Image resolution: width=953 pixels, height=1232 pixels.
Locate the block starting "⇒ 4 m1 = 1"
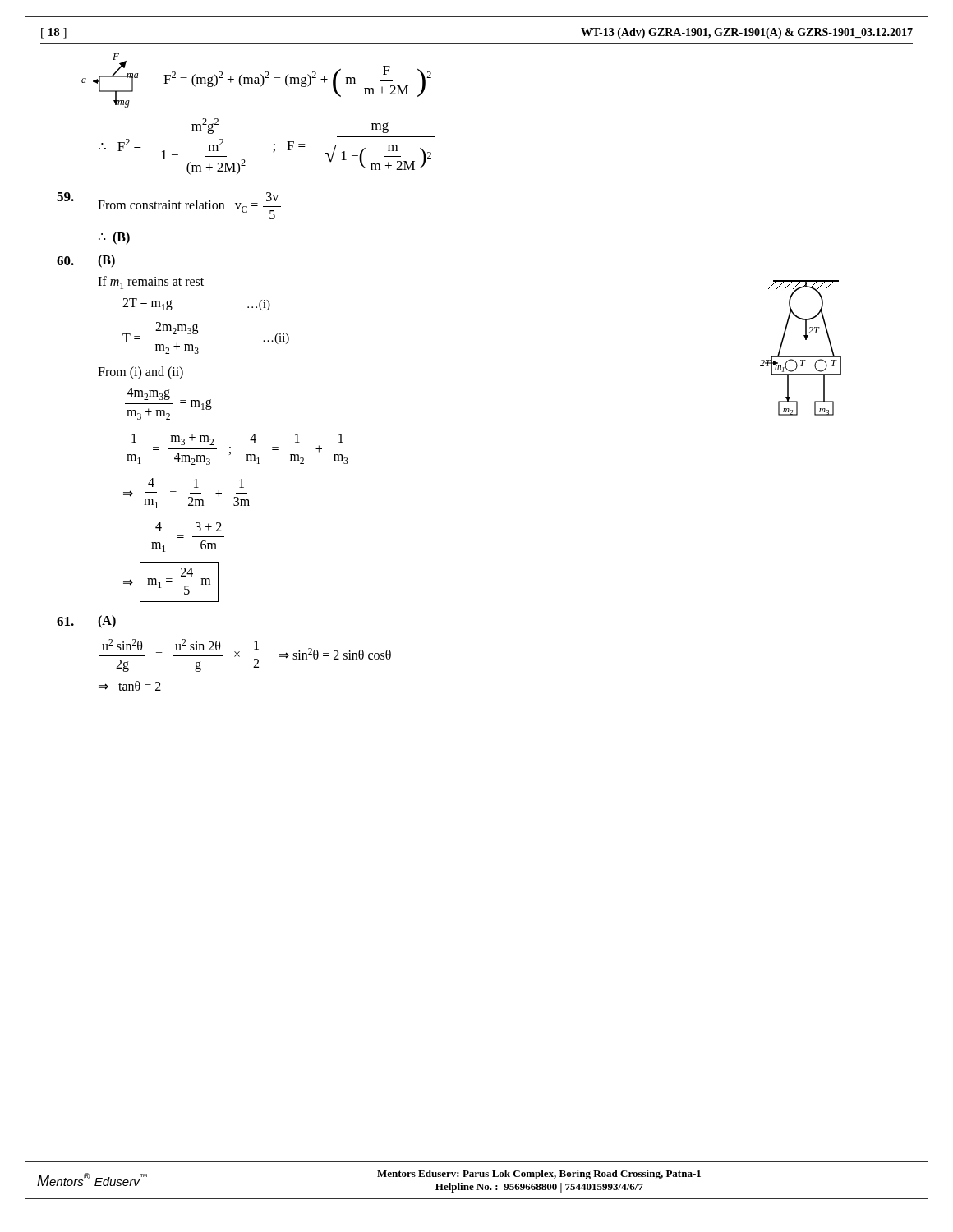tap(187, 493)
